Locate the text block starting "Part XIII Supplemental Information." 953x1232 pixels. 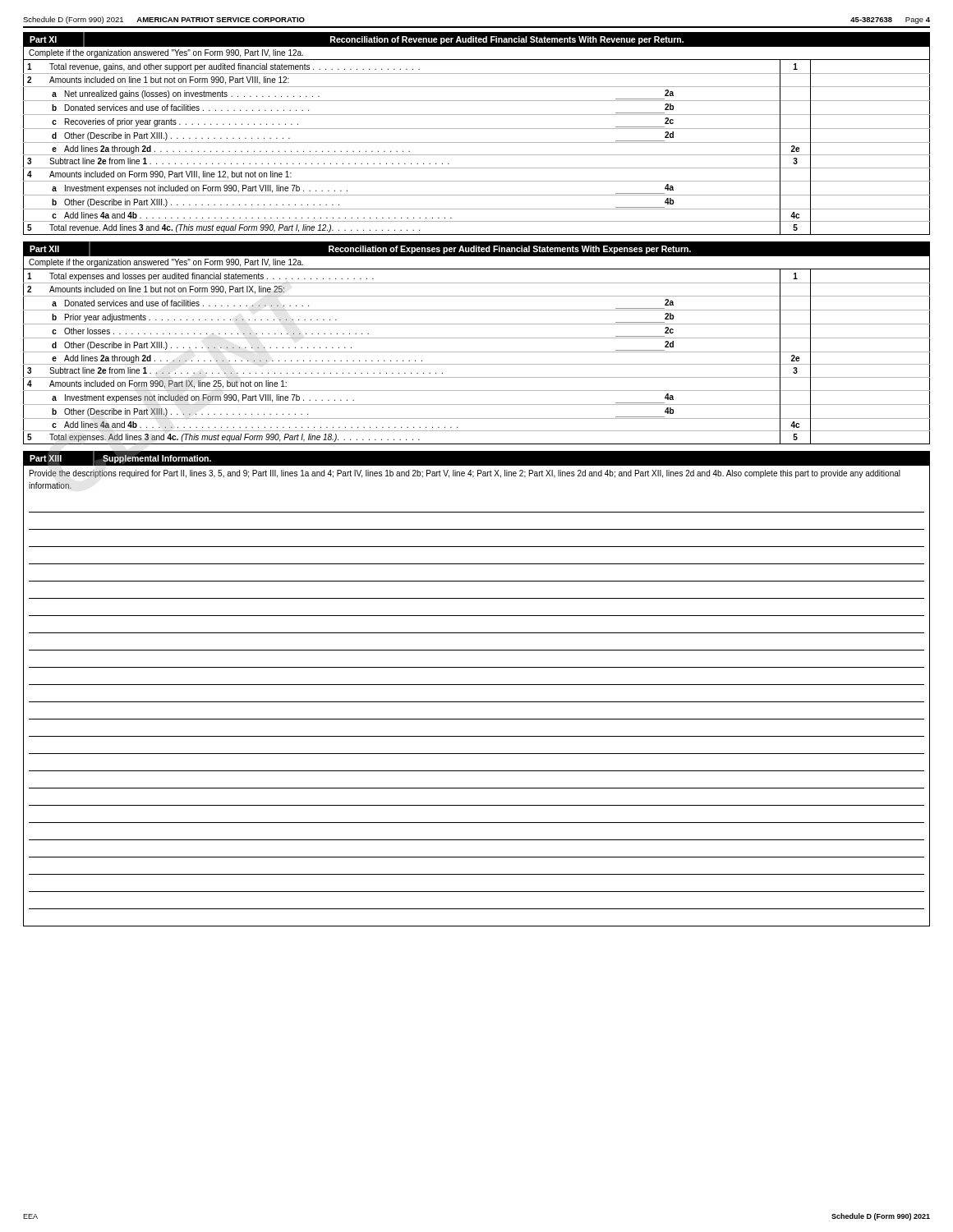(476, 458)
